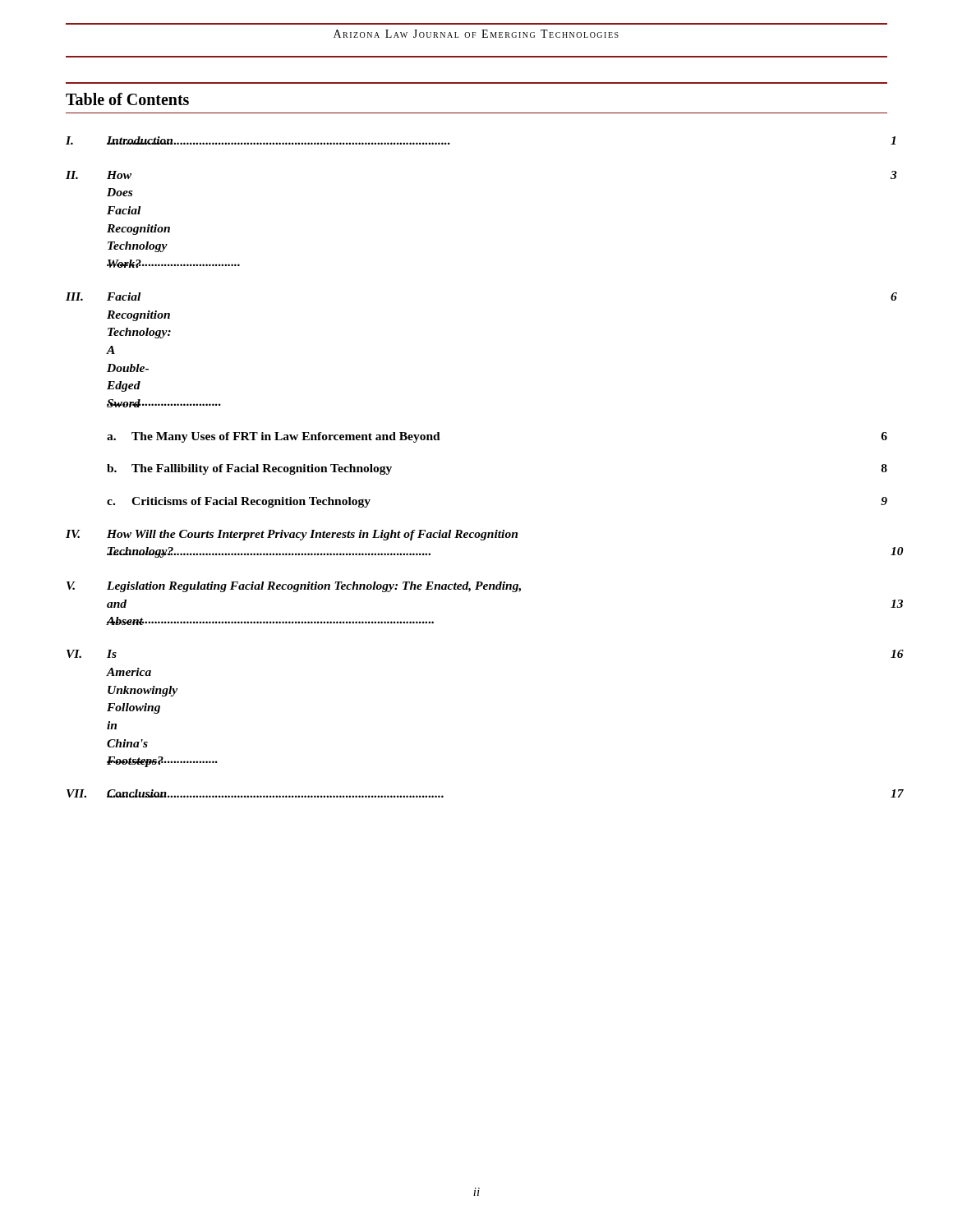Select the list item that says "III. Facial Recognition Technology: A"
This screenshot has height=1232, width=953.
(74, 296)
